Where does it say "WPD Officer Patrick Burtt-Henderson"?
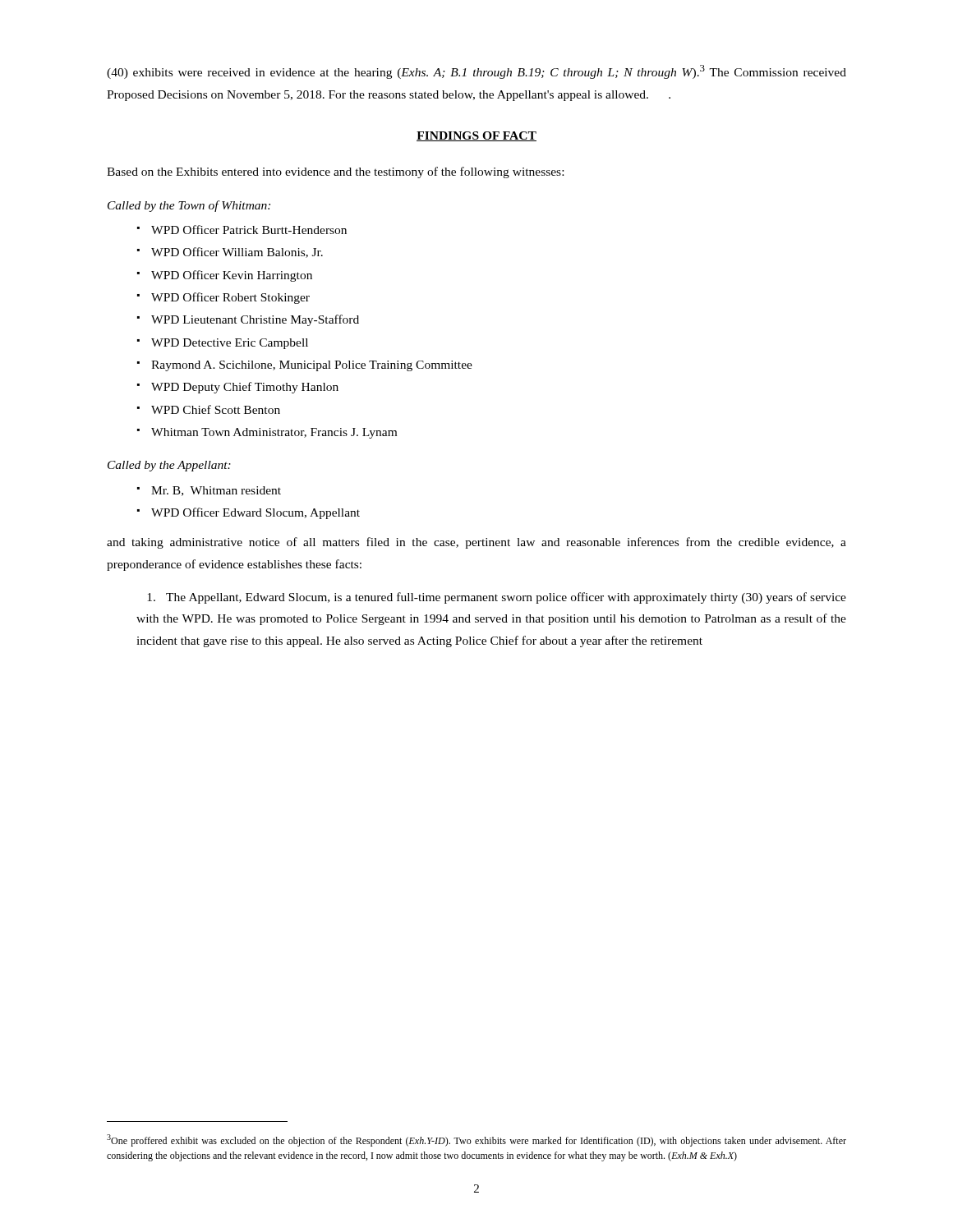This screenshot has width=953, height=1232. coord(242,230)
